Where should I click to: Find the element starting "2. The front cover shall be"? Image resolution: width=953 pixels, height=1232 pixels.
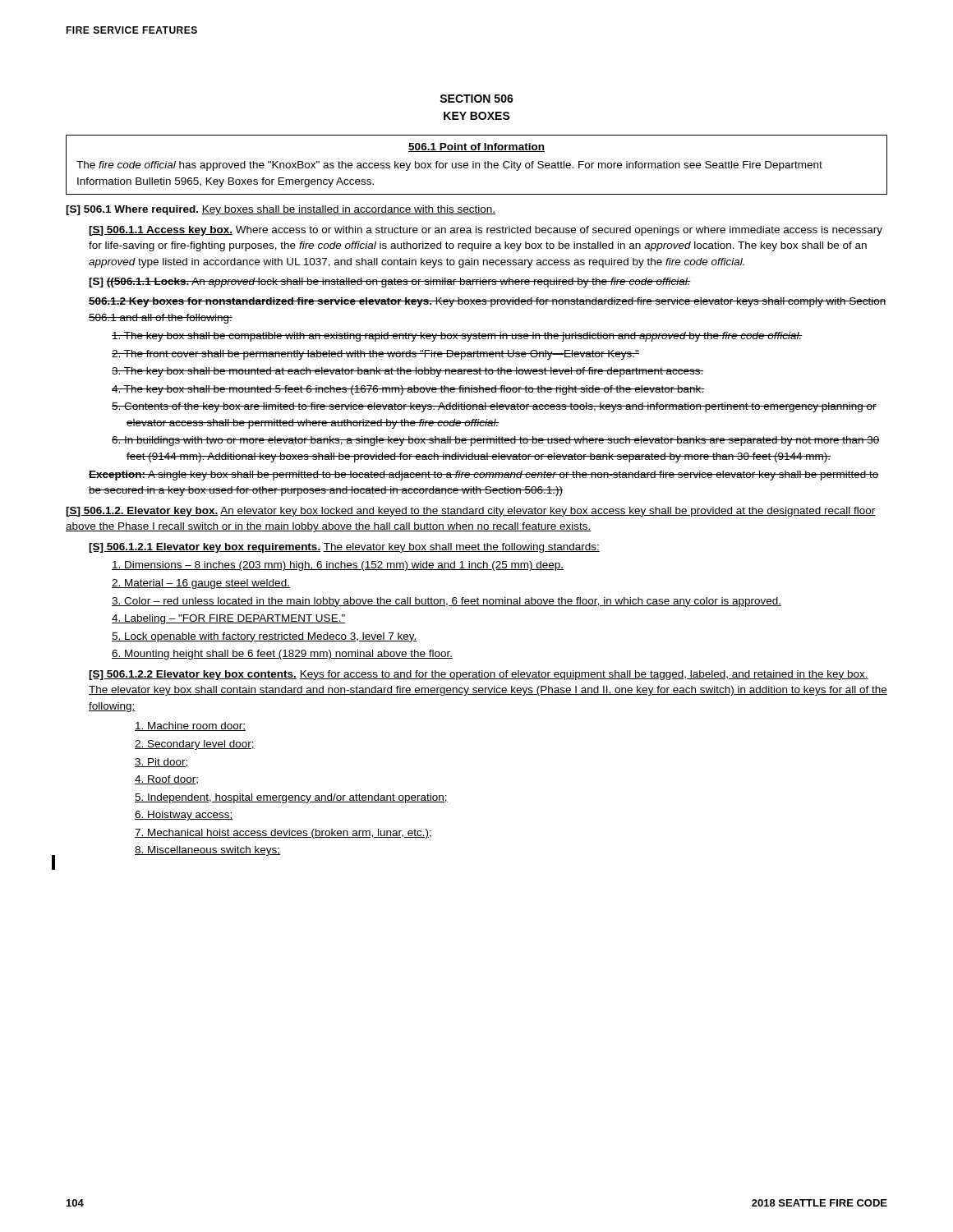coord(375,353)
